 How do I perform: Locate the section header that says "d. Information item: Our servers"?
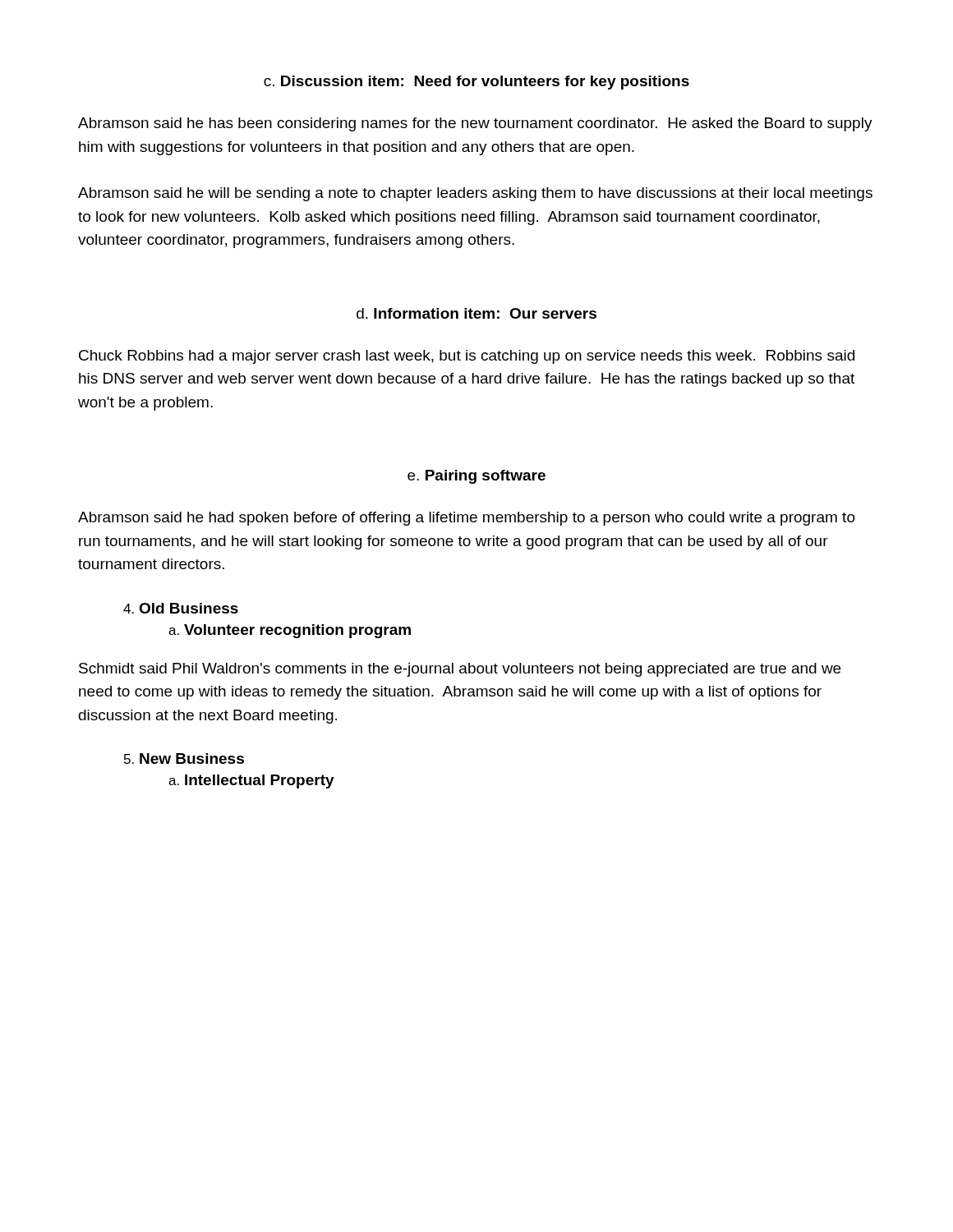pyautogui.click(x=476, y=313)
